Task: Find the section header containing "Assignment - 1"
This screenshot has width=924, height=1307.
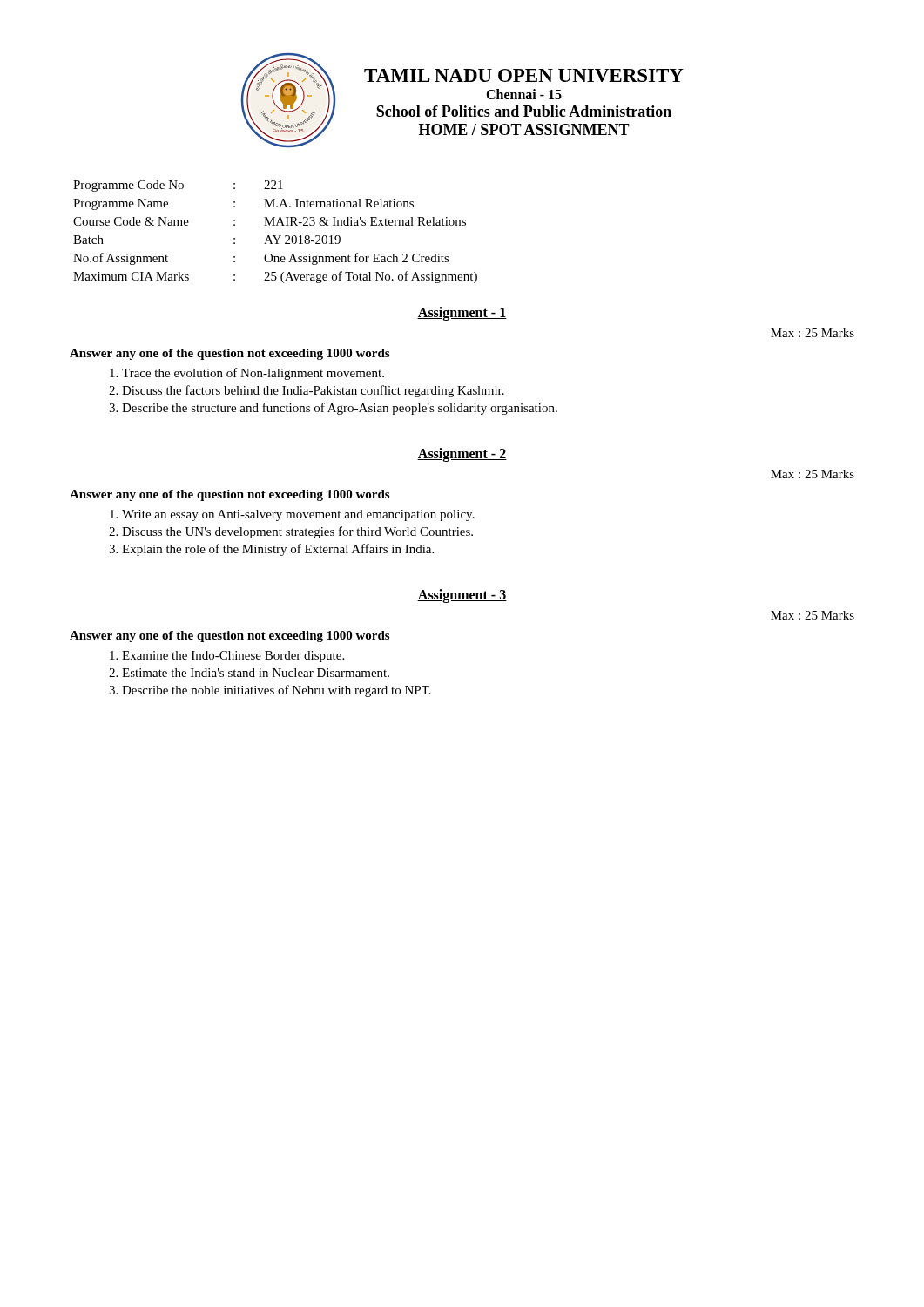Action: 462,312
